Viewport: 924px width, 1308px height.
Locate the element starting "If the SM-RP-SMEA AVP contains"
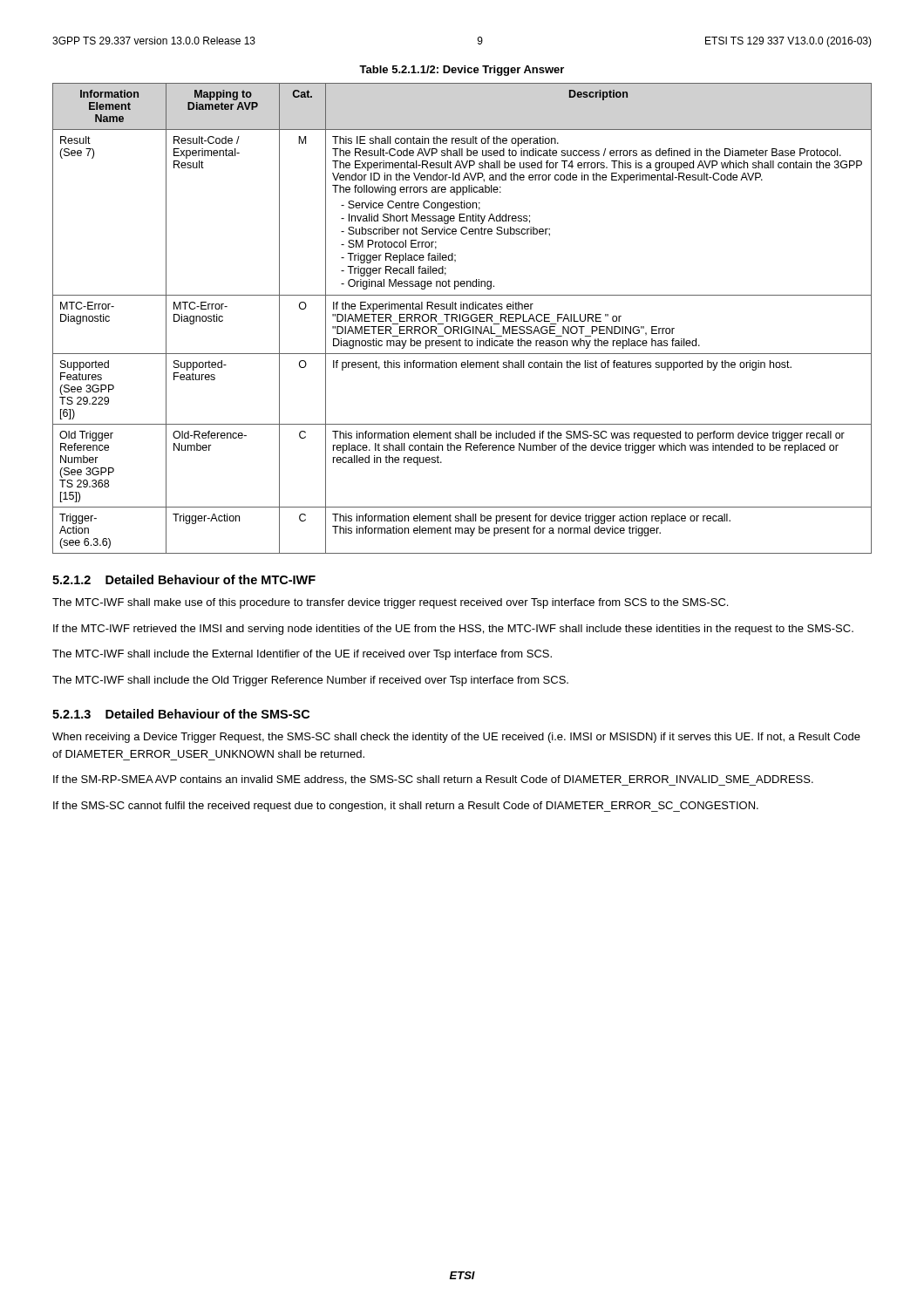tap(433, 779)
